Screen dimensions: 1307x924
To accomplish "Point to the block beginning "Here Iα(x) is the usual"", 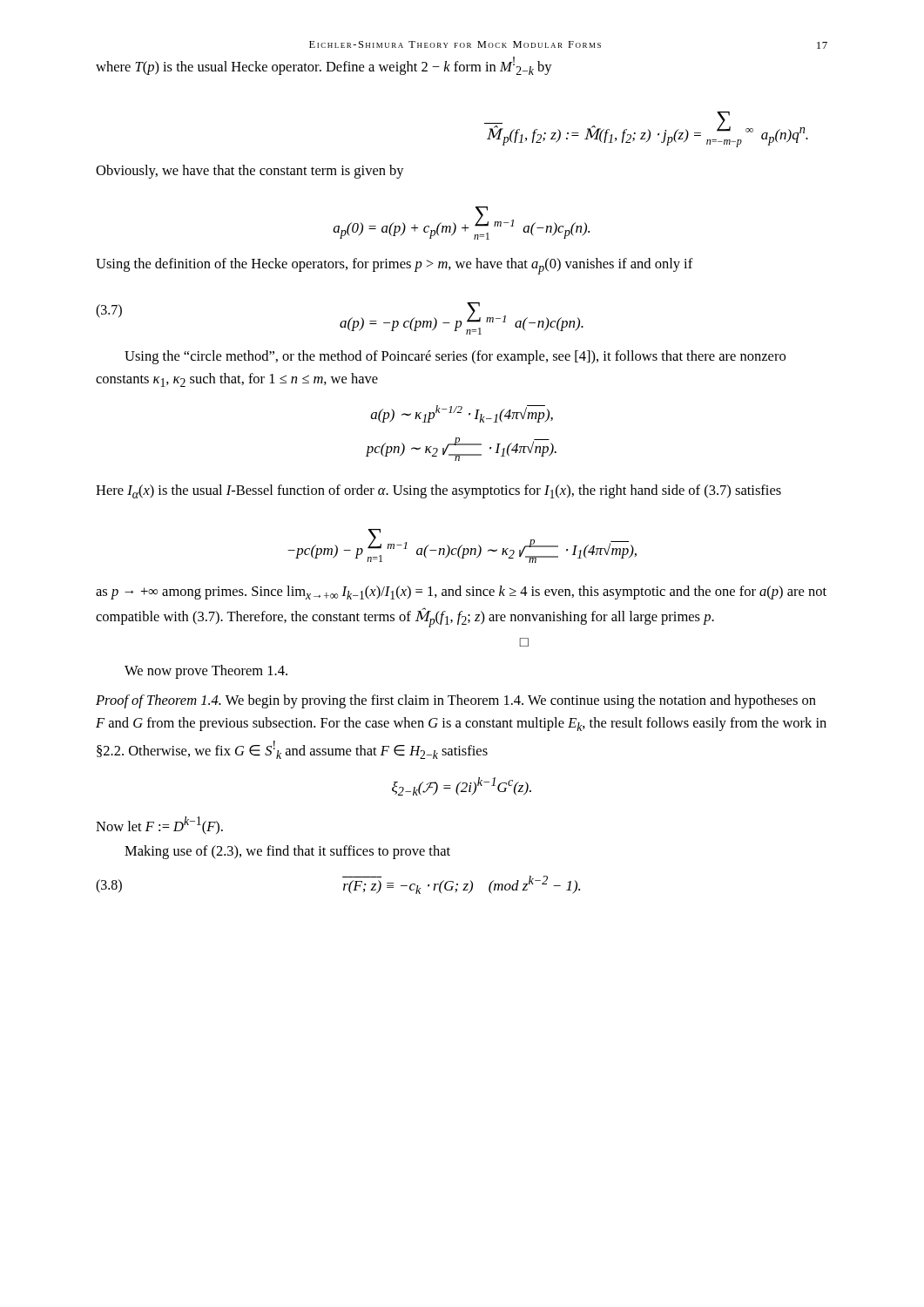I will (x=439, y=491).
